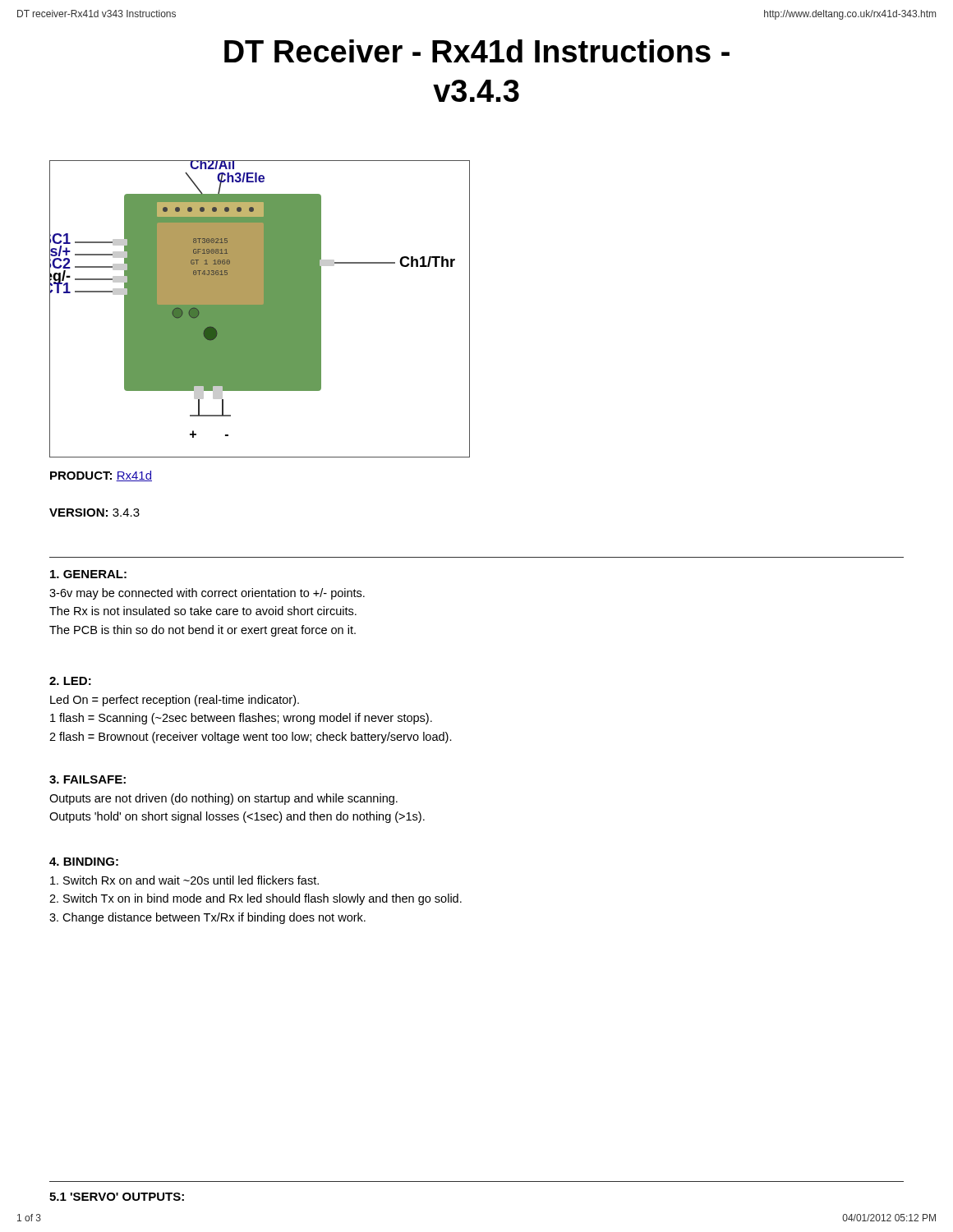Viewport: 953px width, 1232px height.
Task: Point to "PRODUCT: Rx41d"
Action: coord(101,475)
